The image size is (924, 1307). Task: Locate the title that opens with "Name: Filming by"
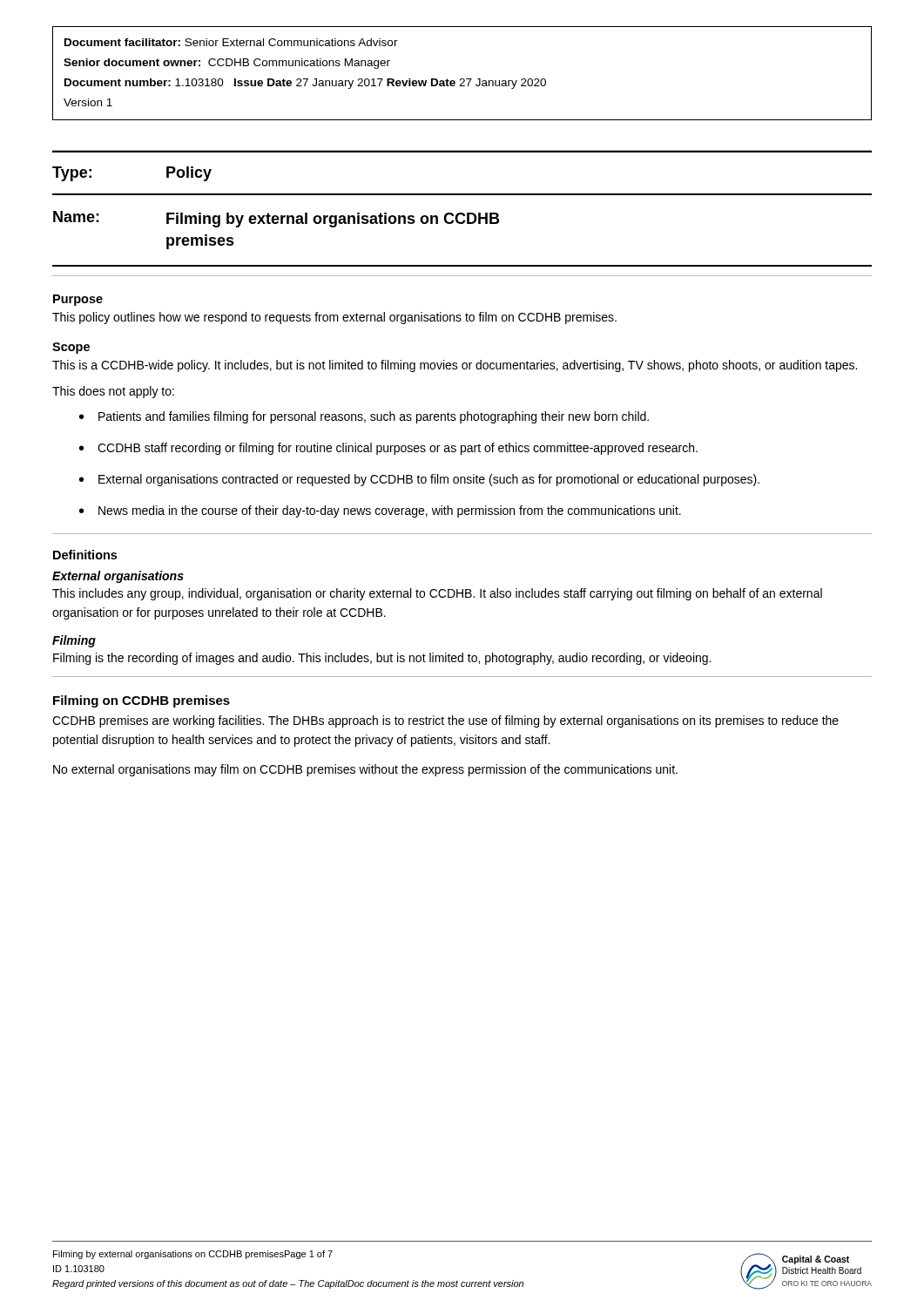pyautogui.click(x=276, y=230)
